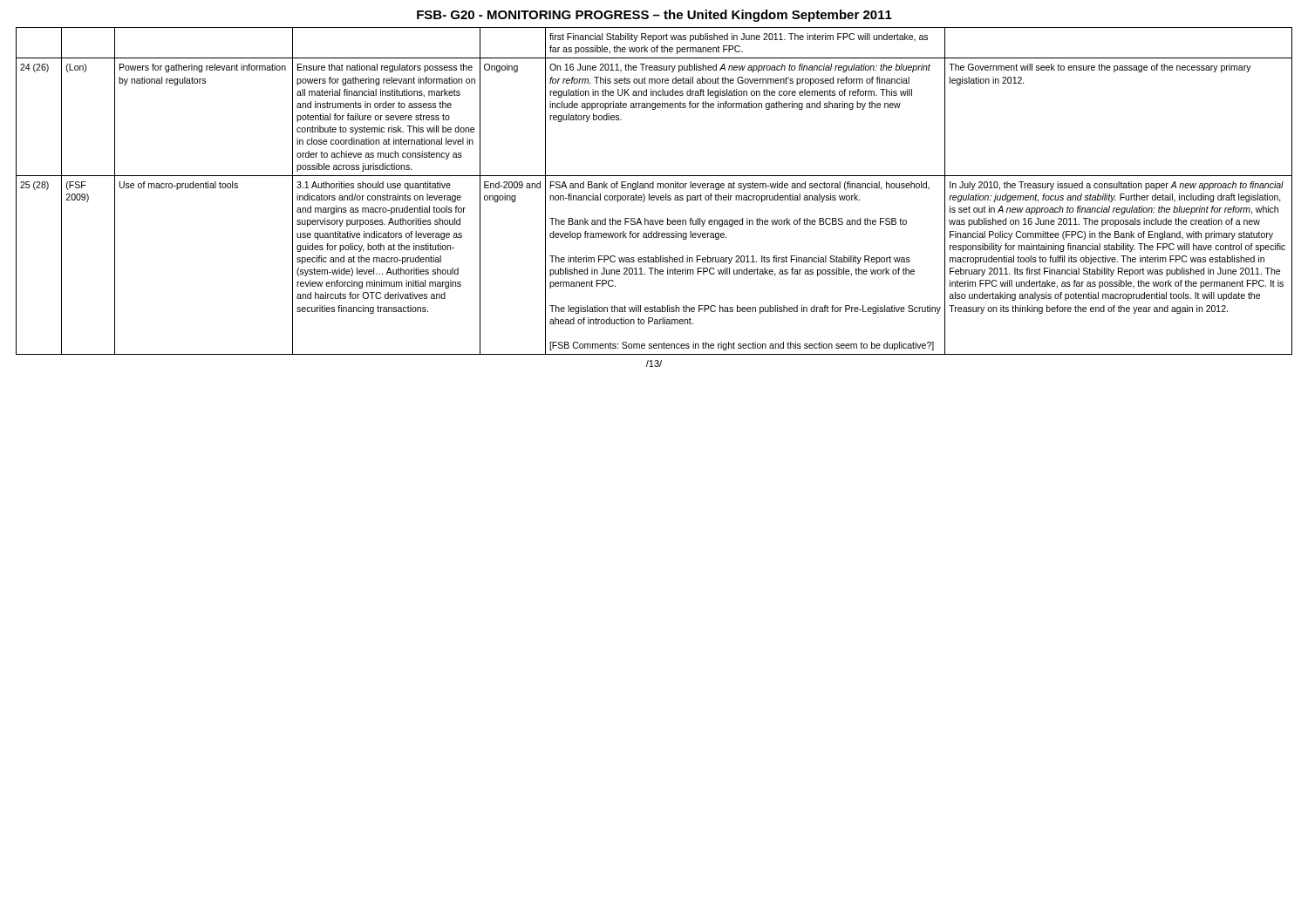Select the title that reads "FSB- G20 - MONITORING"
Screen dimensions: 924x1308
click(x=654, y=14)
